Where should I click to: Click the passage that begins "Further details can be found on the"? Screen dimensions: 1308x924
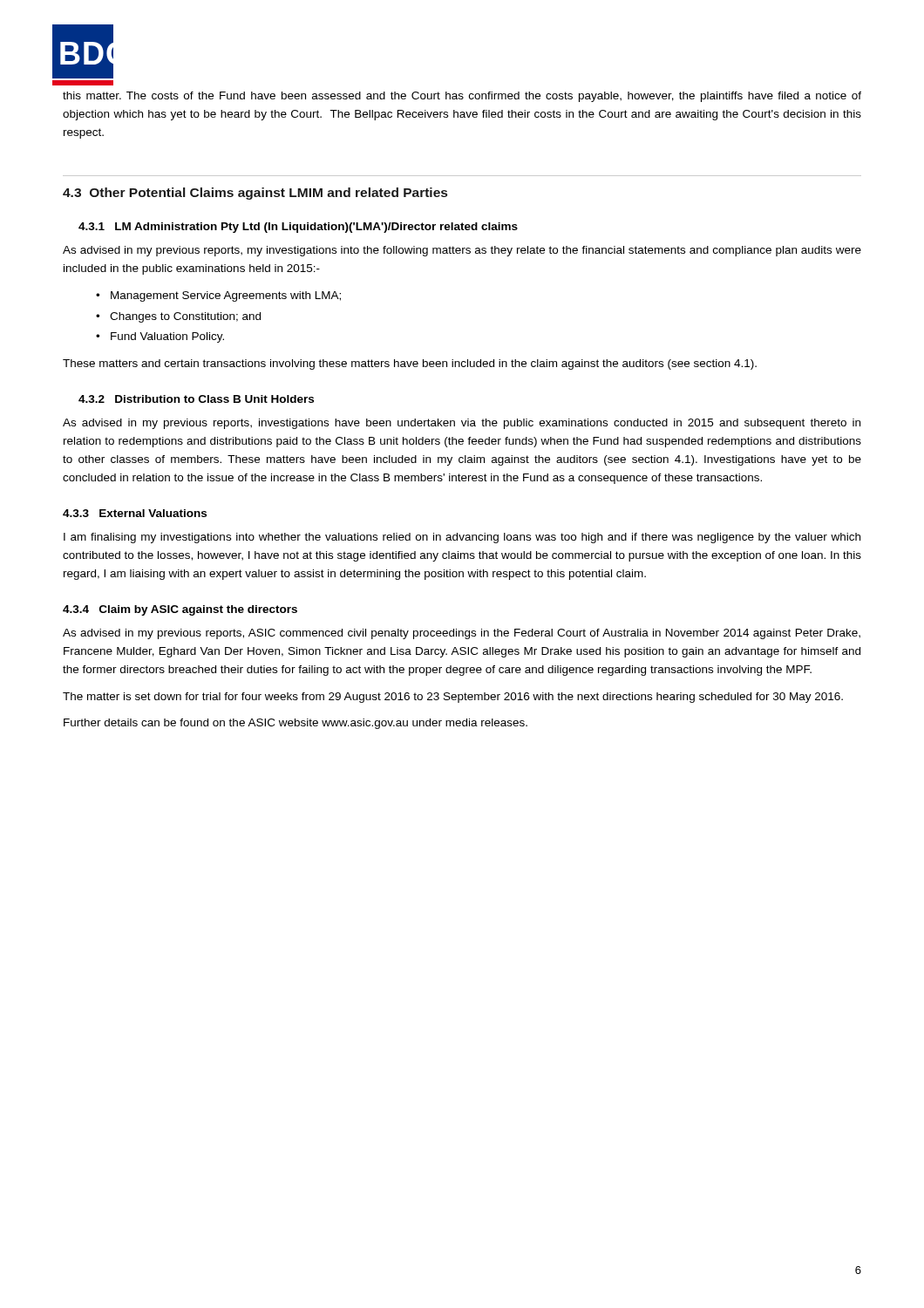296,723
